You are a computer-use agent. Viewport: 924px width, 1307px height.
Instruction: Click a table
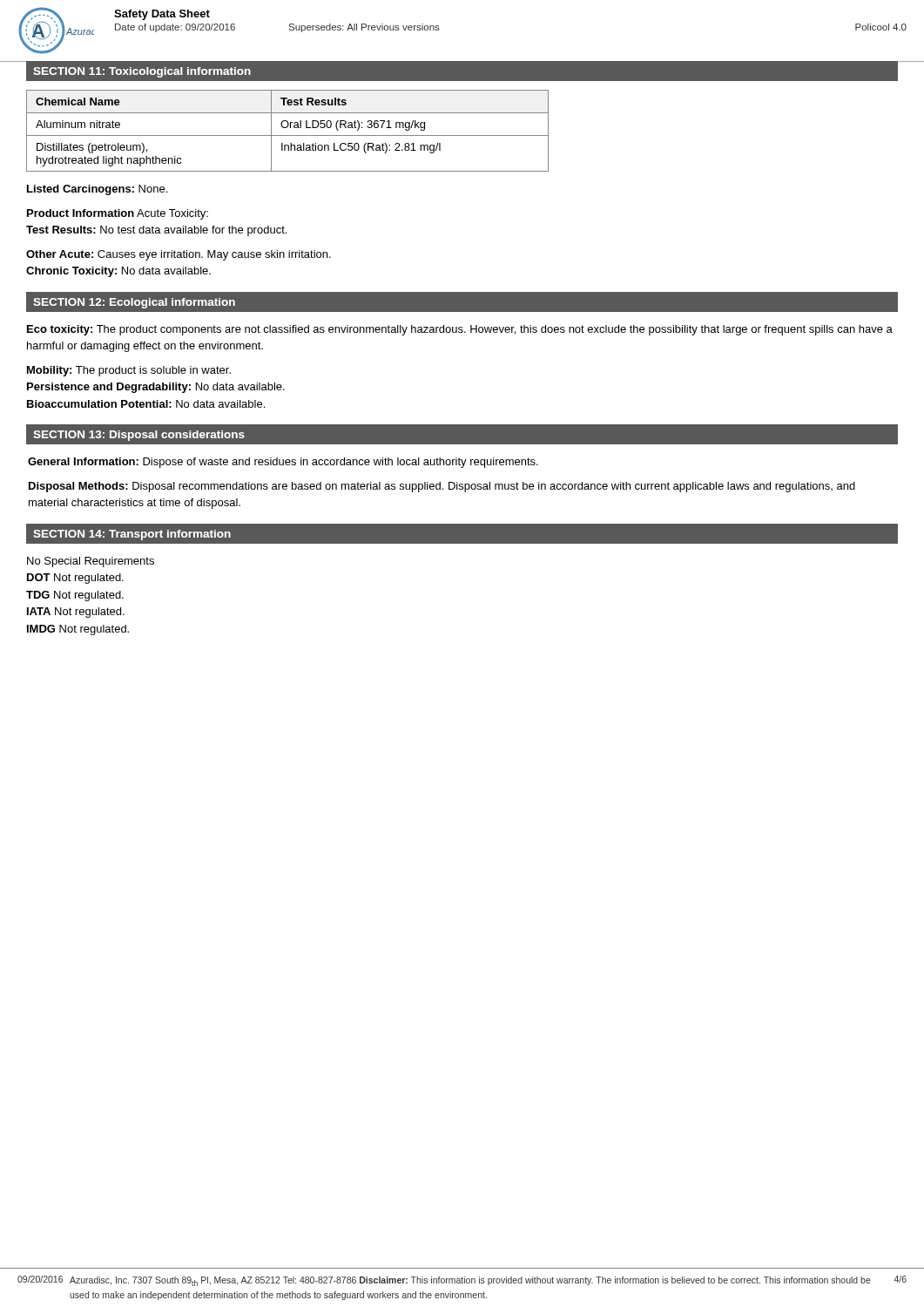462,131
